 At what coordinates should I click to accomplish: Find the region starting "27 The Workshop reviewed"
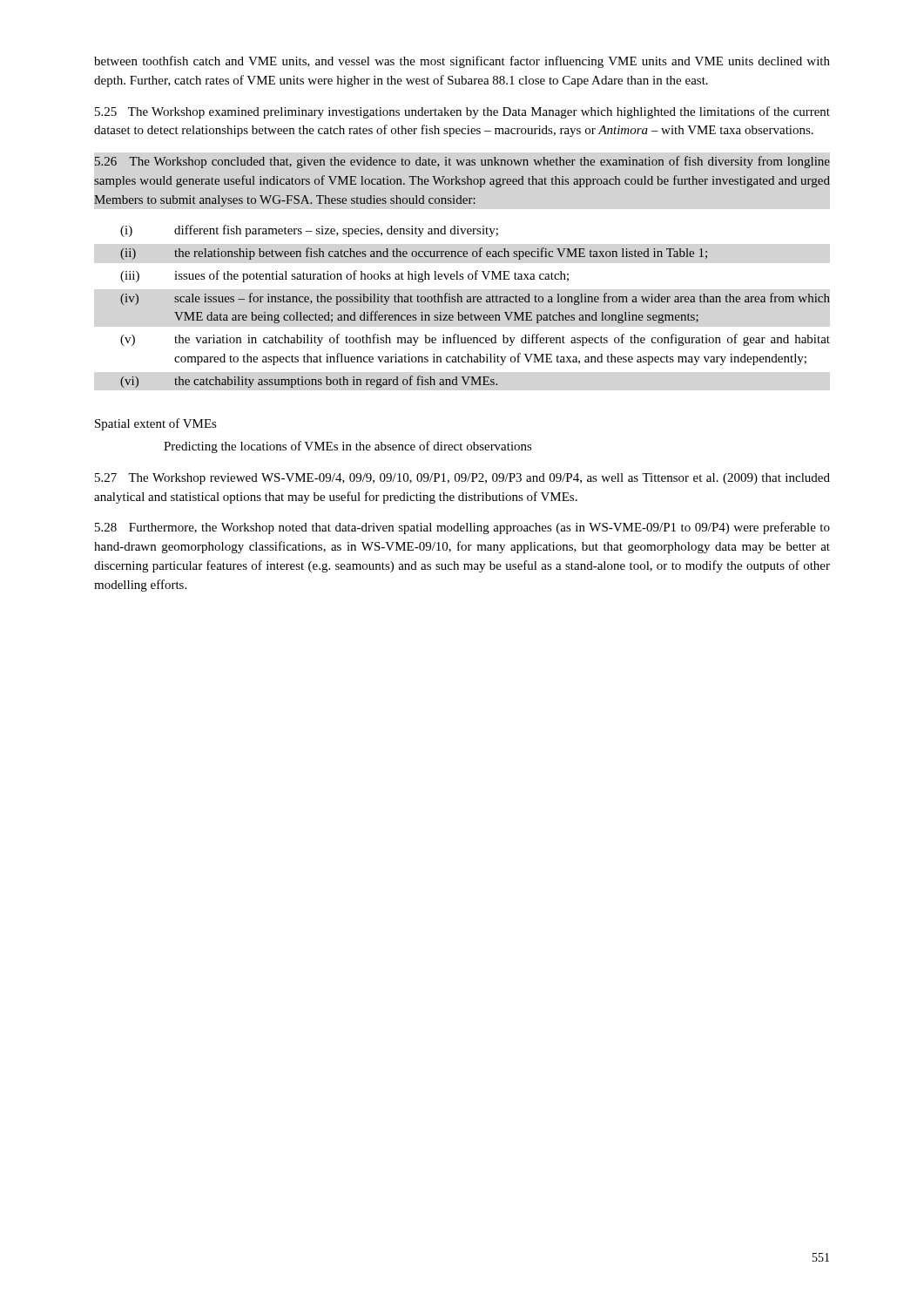[x=462, y=488]
